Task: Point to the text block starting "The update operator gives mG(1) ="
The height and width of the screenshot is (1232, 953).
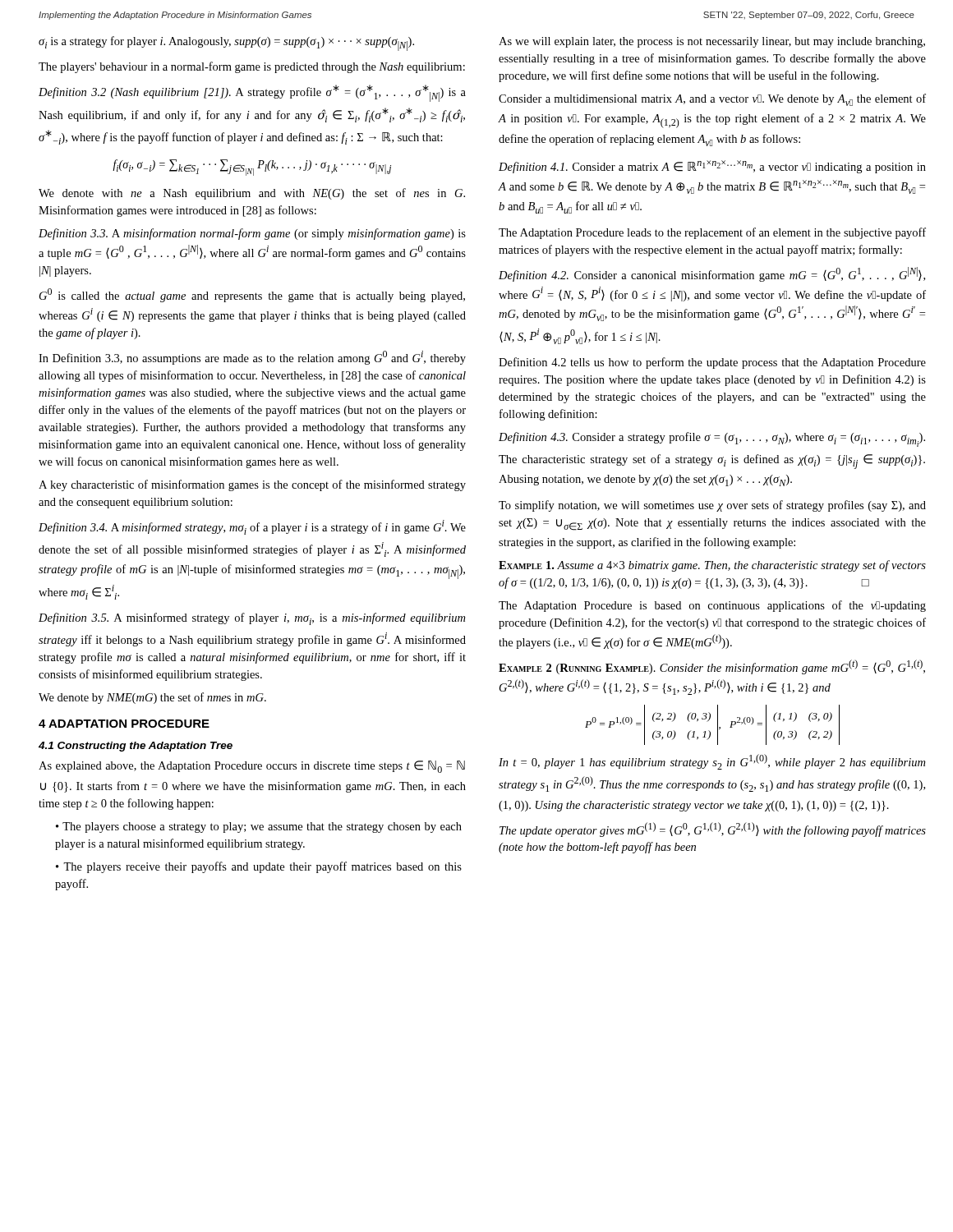Action: point(712,838)
